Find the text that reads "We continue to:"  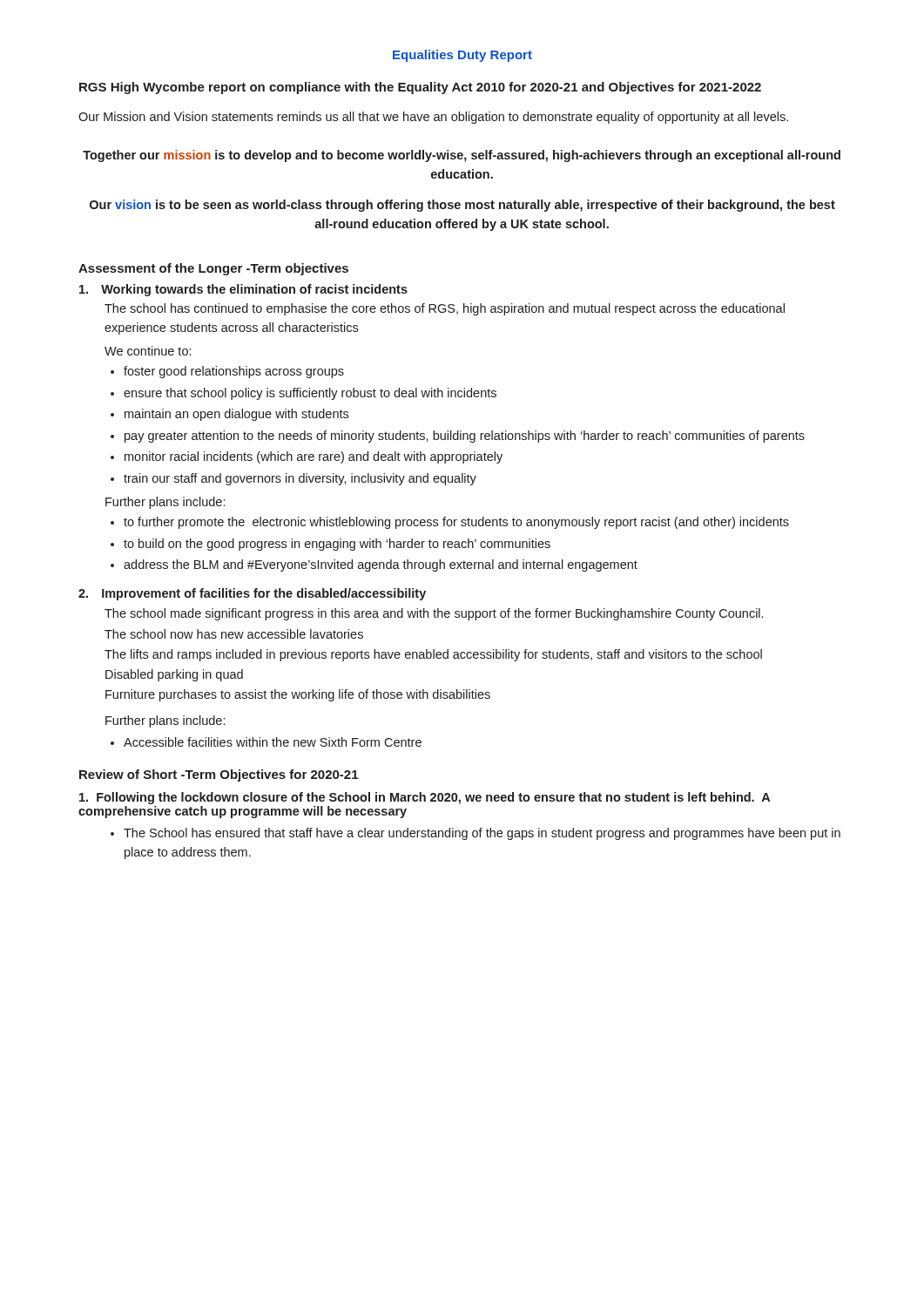(x=148, y=351)
